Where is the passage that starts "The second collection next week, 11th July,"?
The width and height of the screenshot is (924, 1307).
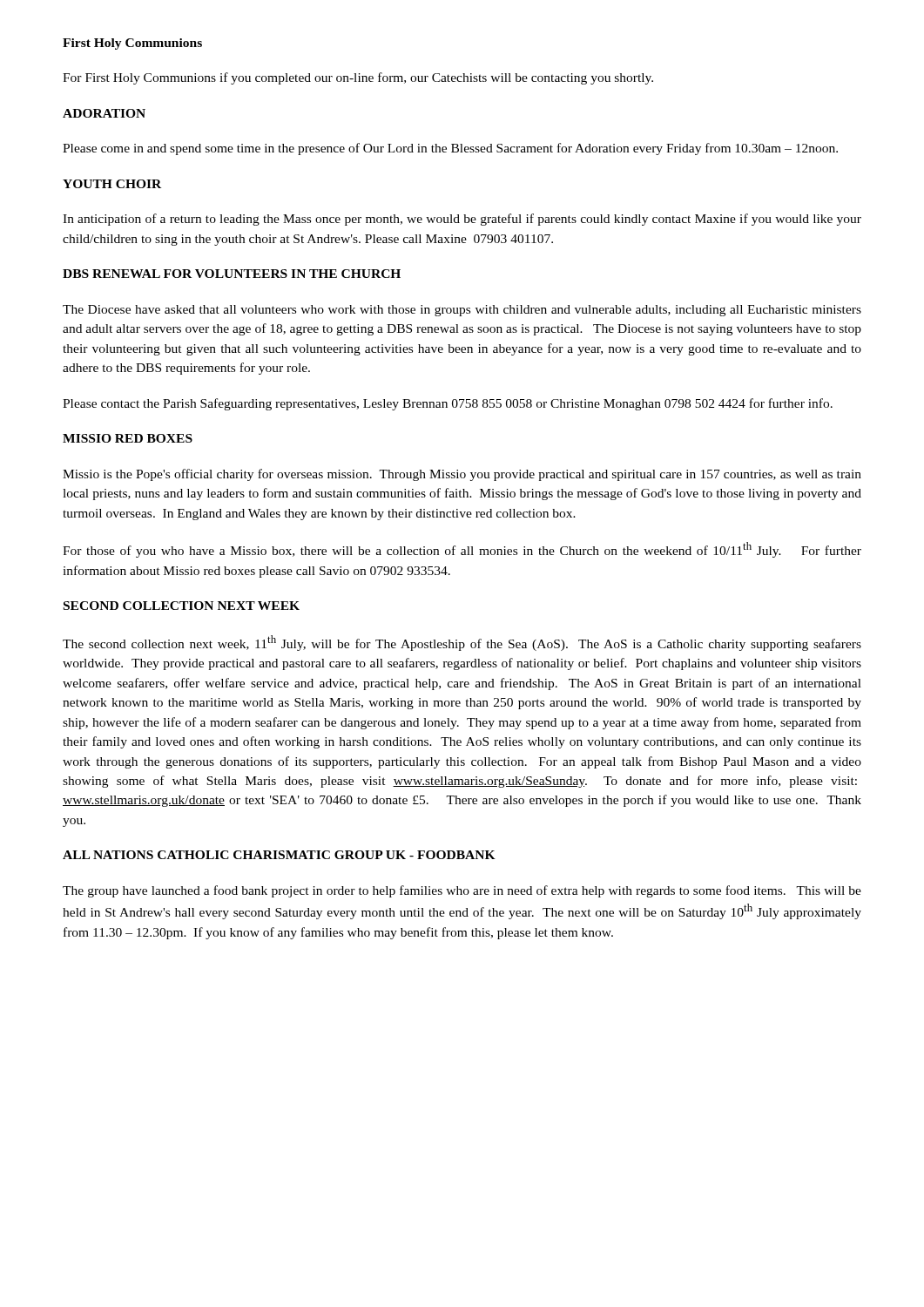click(x=462, y=731)
